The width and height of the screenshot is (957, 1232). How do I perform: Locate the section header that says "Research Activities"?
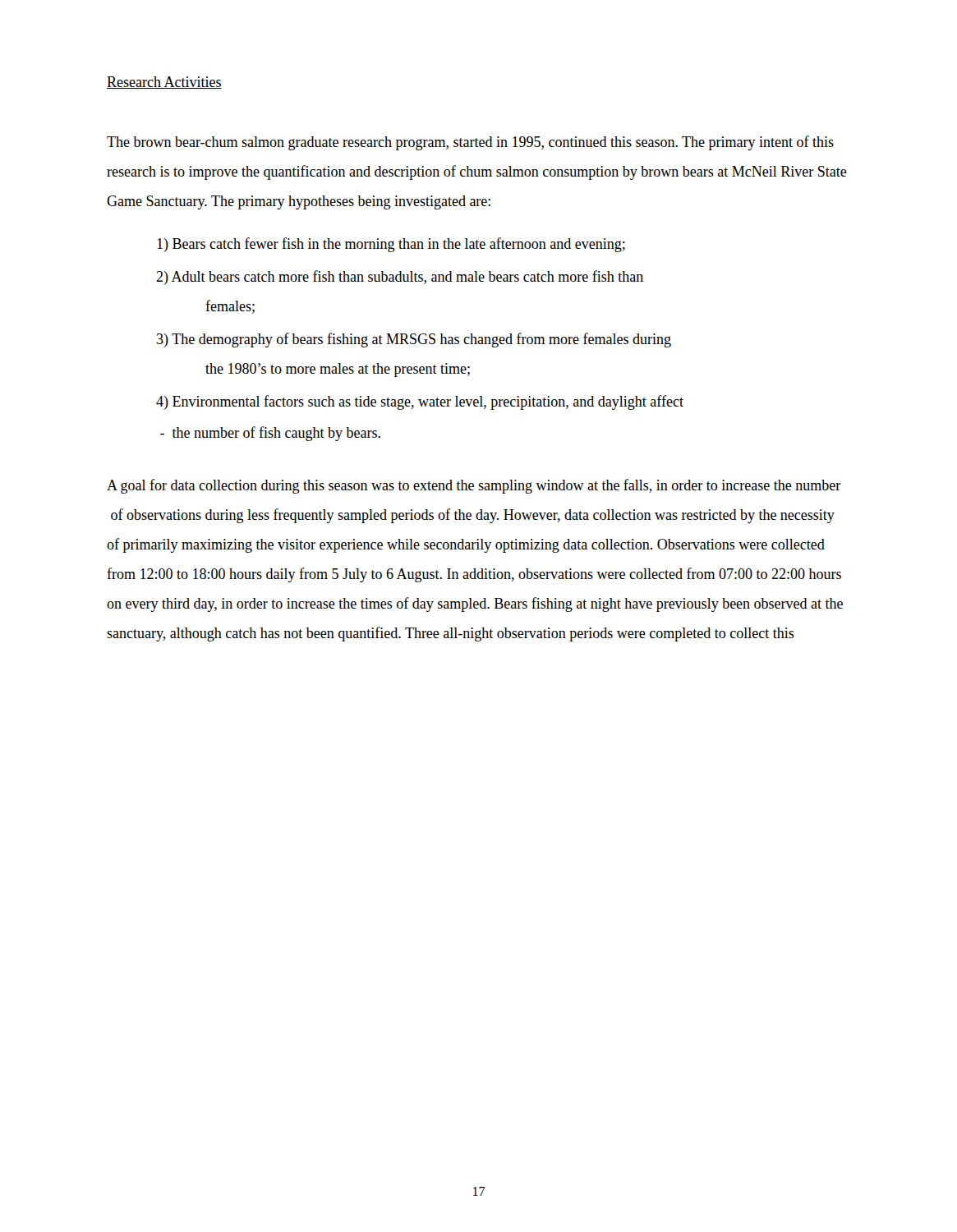tap(164, 82)
